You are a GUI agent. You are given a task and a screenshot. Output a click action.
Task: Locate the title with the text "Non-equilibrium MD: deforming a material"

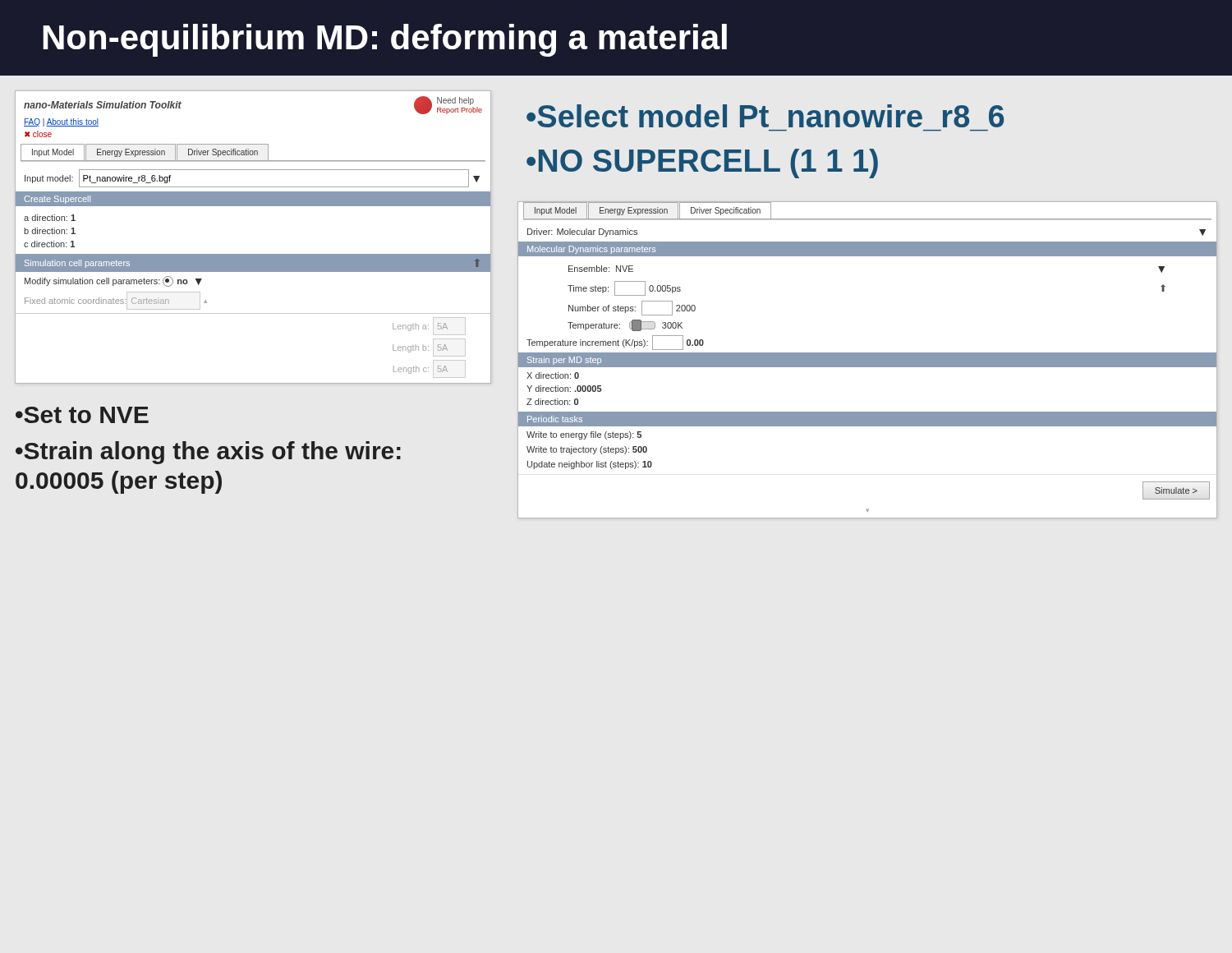(616, 38)
